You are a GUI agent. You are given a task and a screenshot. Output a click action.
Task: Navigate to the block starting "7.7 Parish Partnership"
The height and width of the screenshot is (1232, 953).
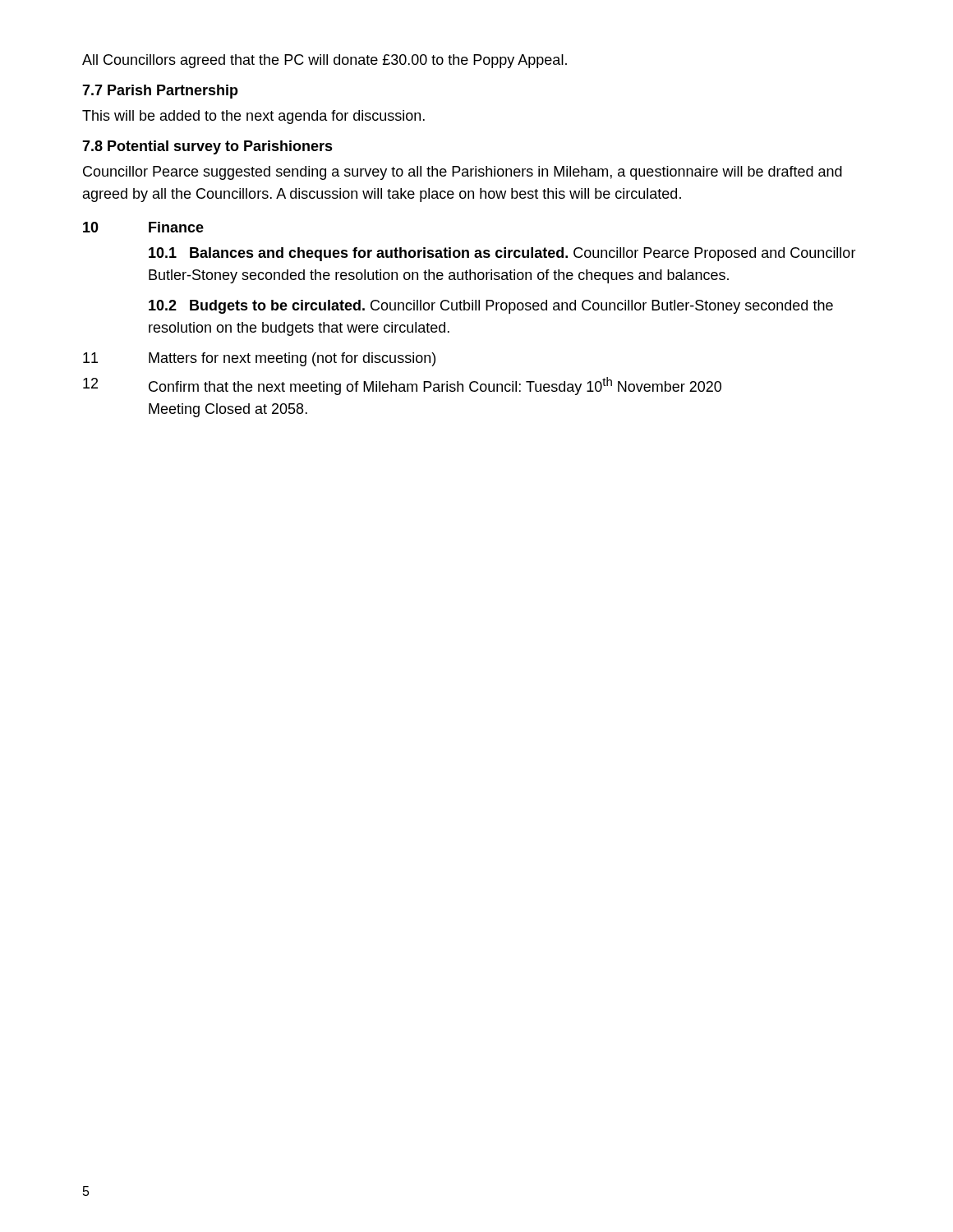coord(160,90)
